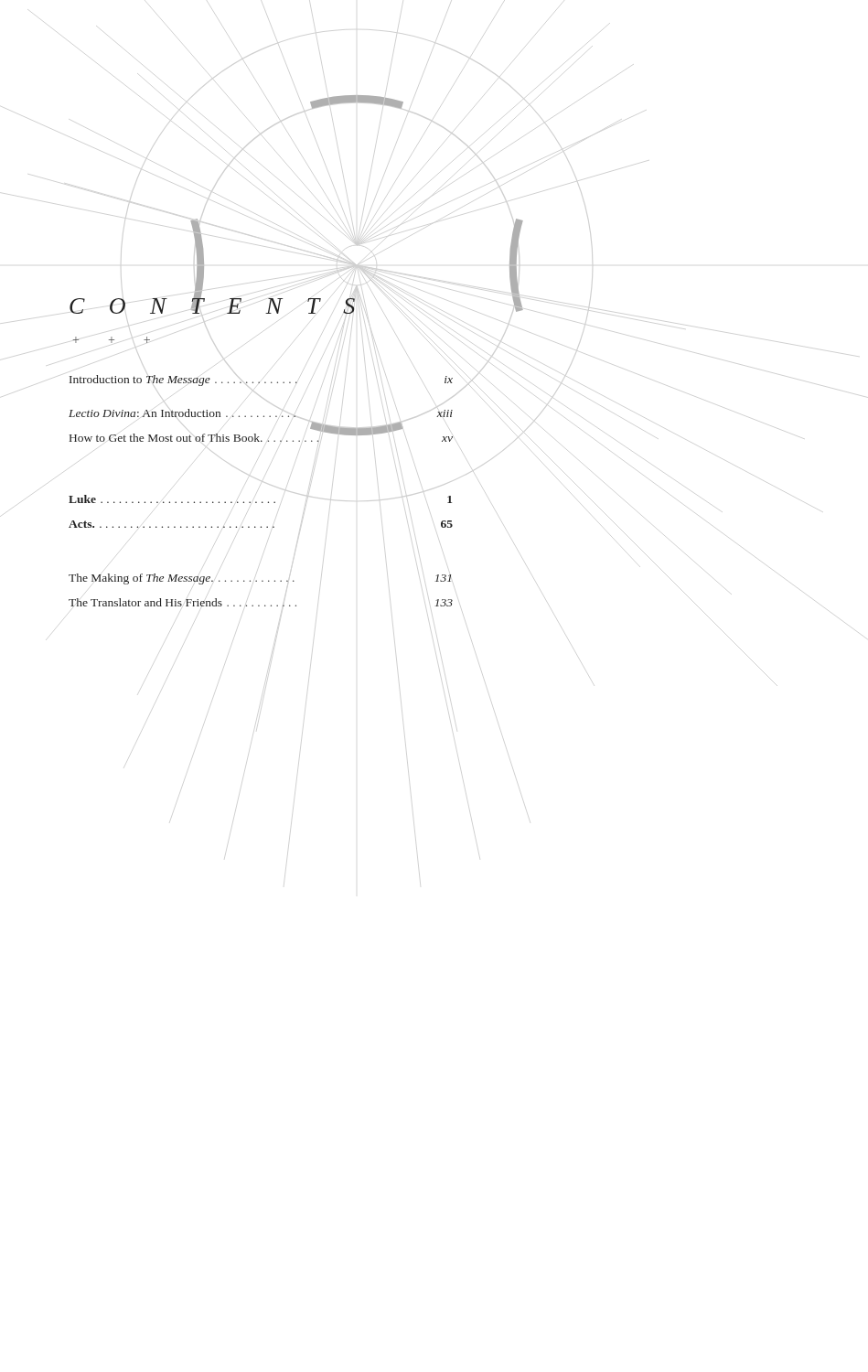868x1372 pixels.
Task: Click the passage that begins "Lectio Divina: An Introduction ."
Action: pos(261,414)
